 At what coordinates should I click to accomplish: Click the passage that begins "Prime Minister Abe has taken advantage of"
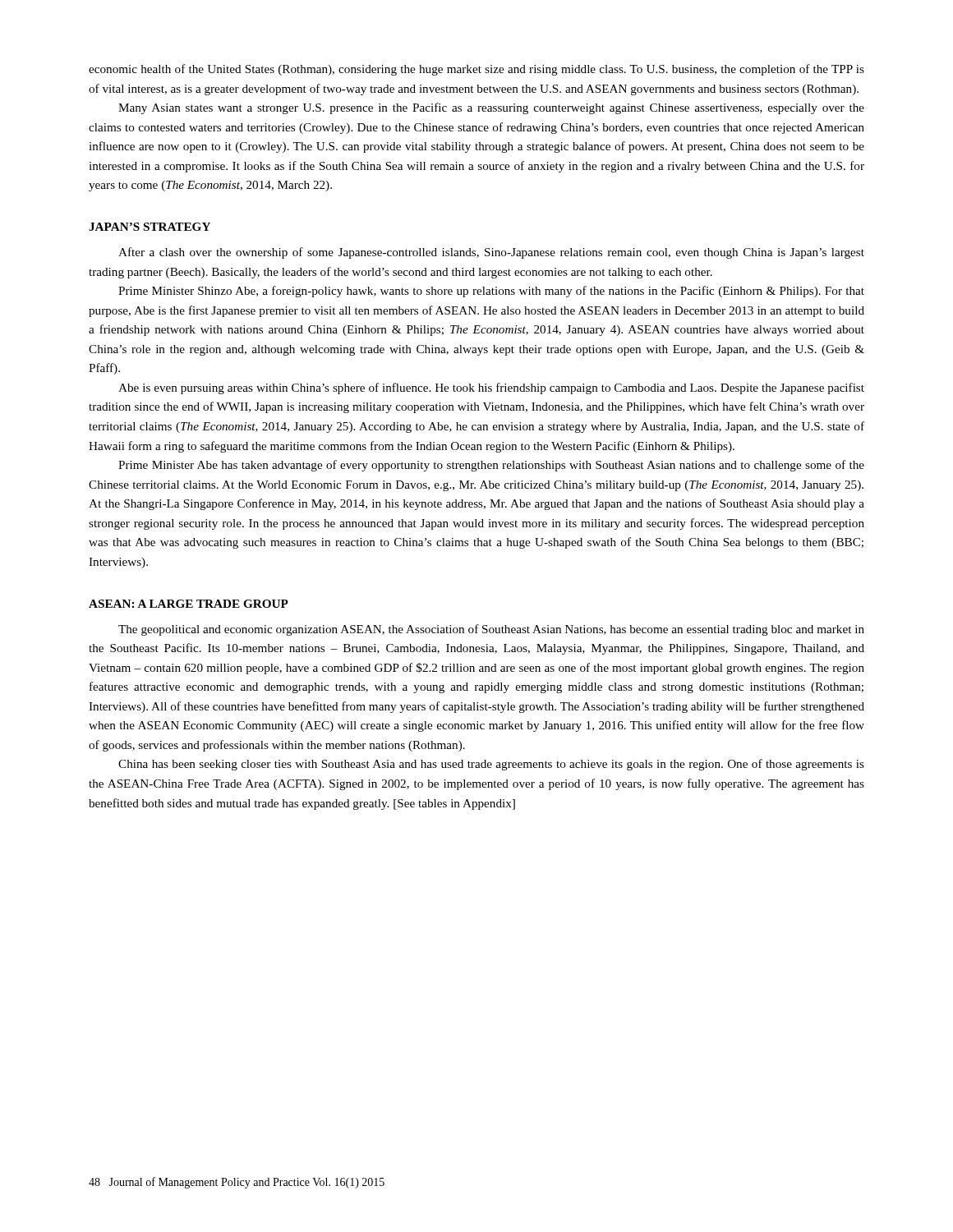click(x=476, y=513)
